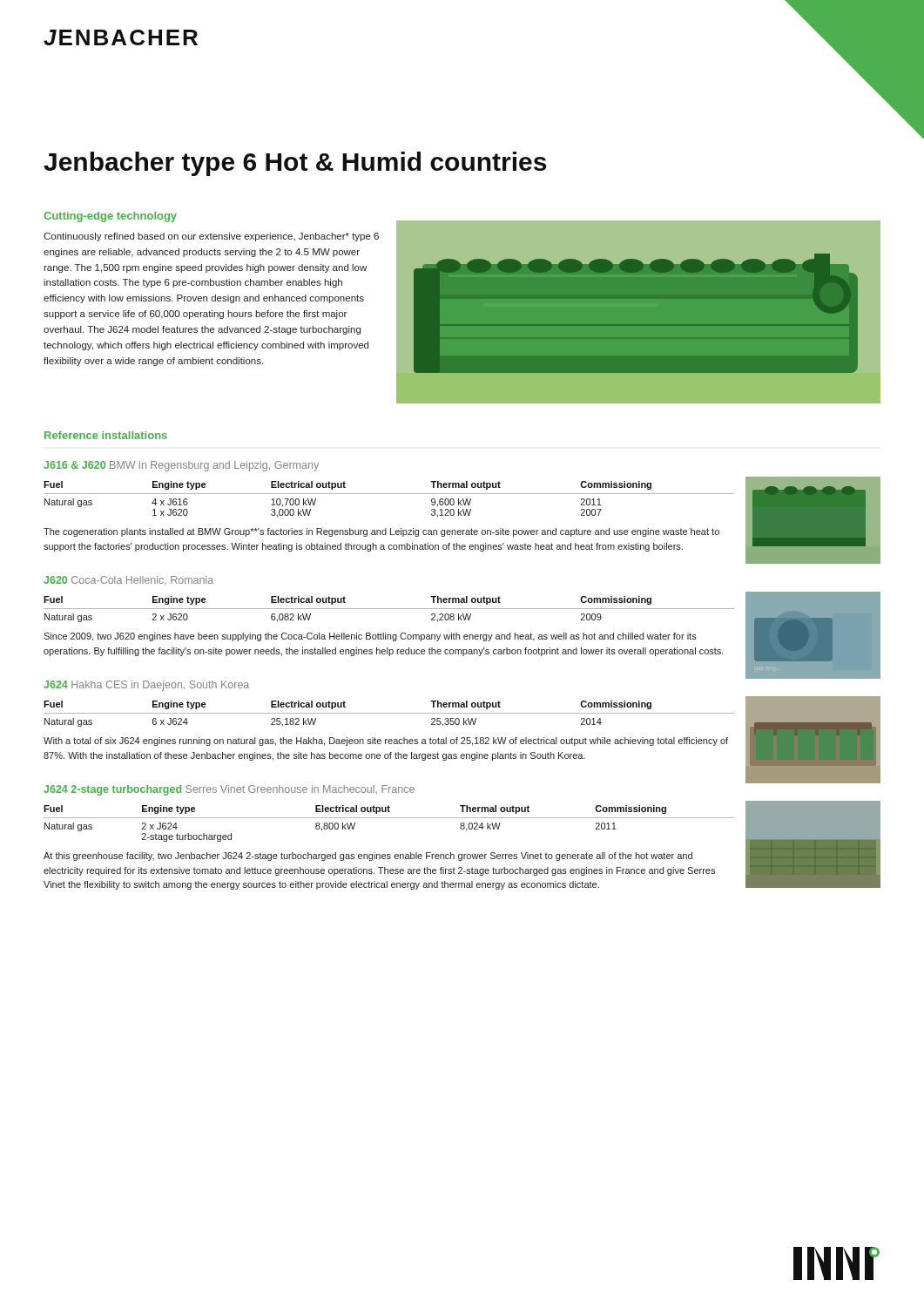Locate the table with the text "6,082 kW"
924x1307 pixels.
click(389, 608)
